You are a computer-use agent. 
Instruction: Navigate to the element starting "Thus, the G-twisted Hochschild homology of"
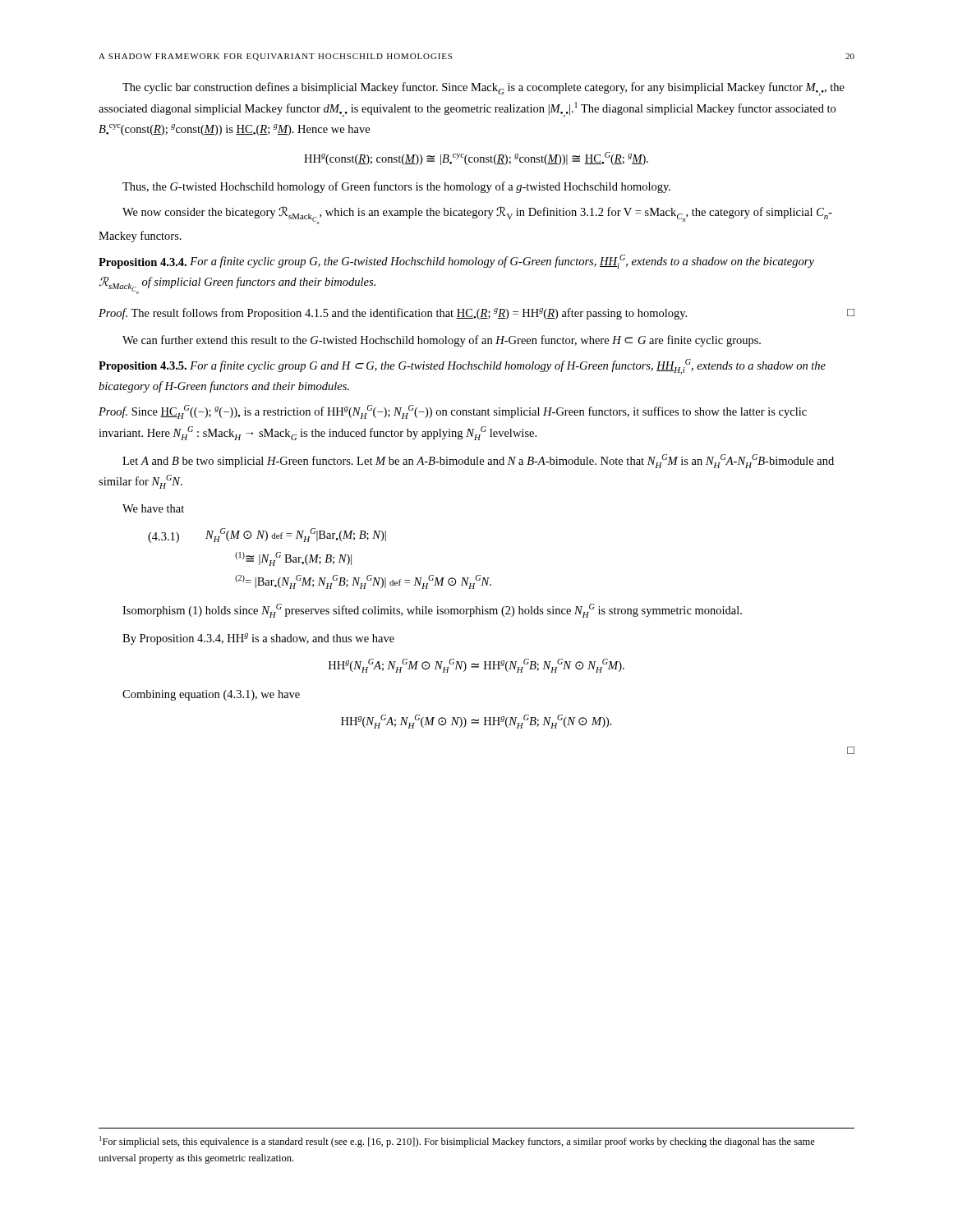(x=476, y=187)
